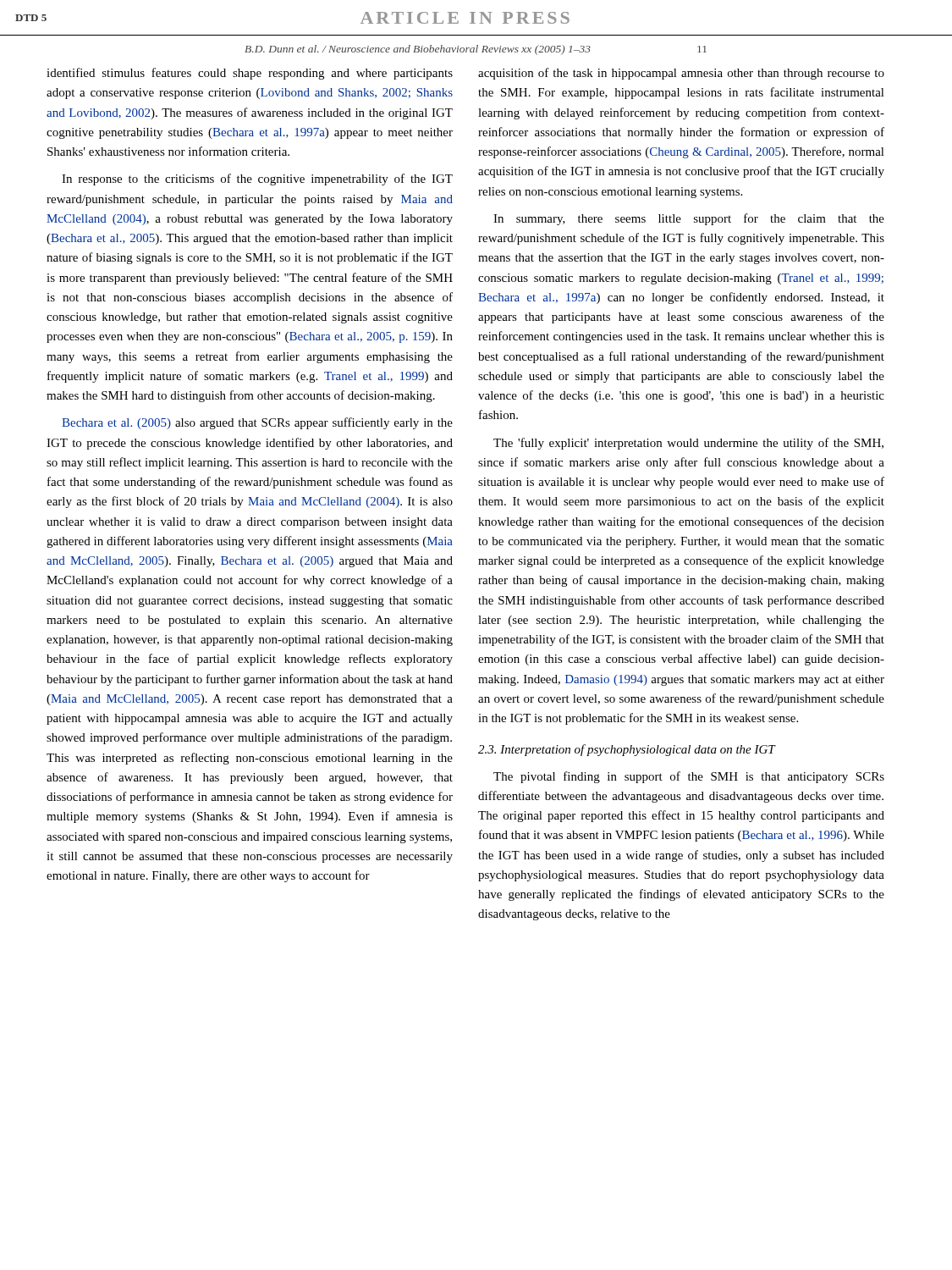The height and width of the screenshot is (1270, 952).
Task: Point to the block starting "The 'fully explicit' interpretation would undermine the"
Action: (x=681, y=581)
